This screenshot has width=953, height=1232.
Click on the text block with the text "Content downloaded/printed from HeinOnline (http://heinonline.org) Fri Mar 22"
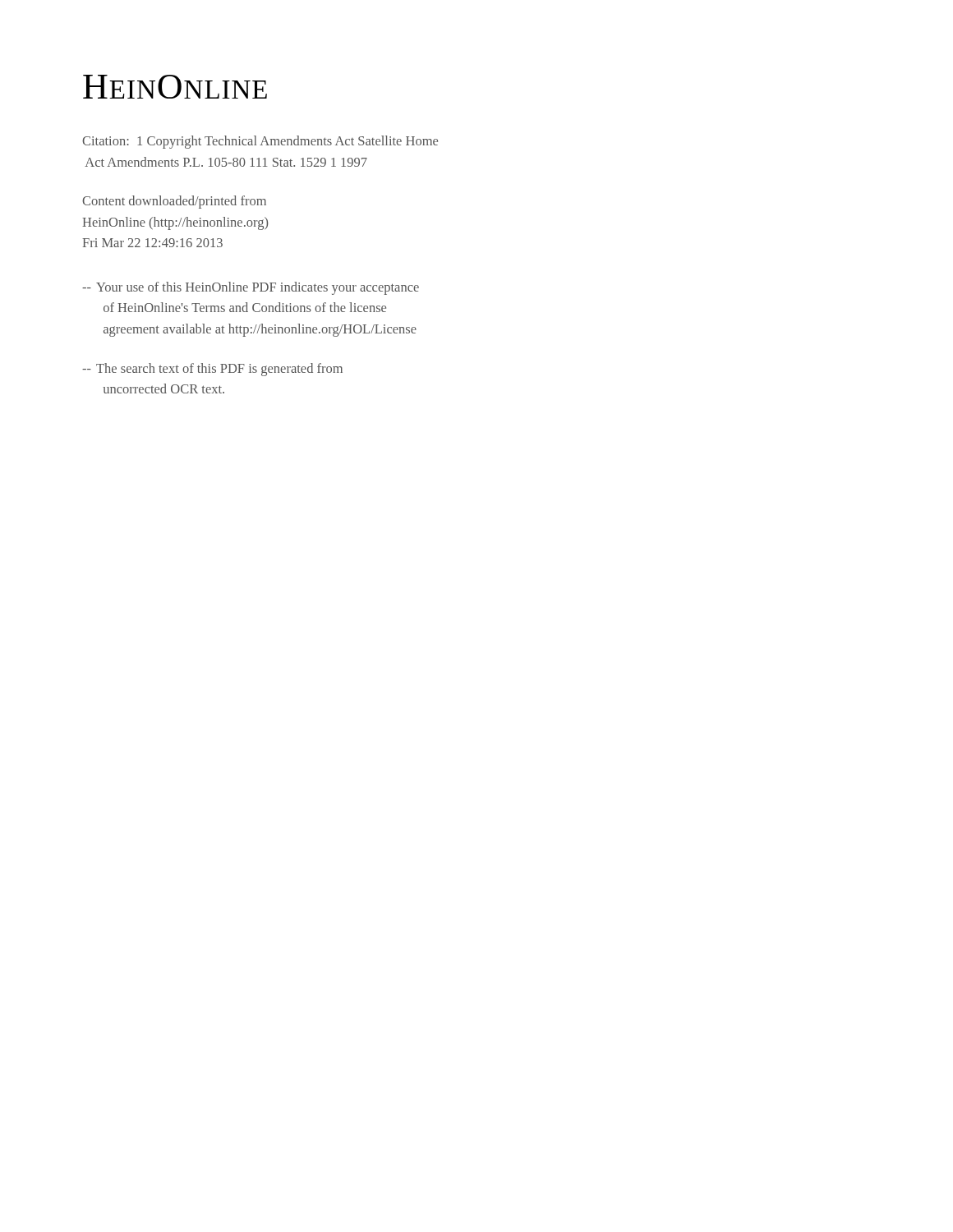pos(175,222)
